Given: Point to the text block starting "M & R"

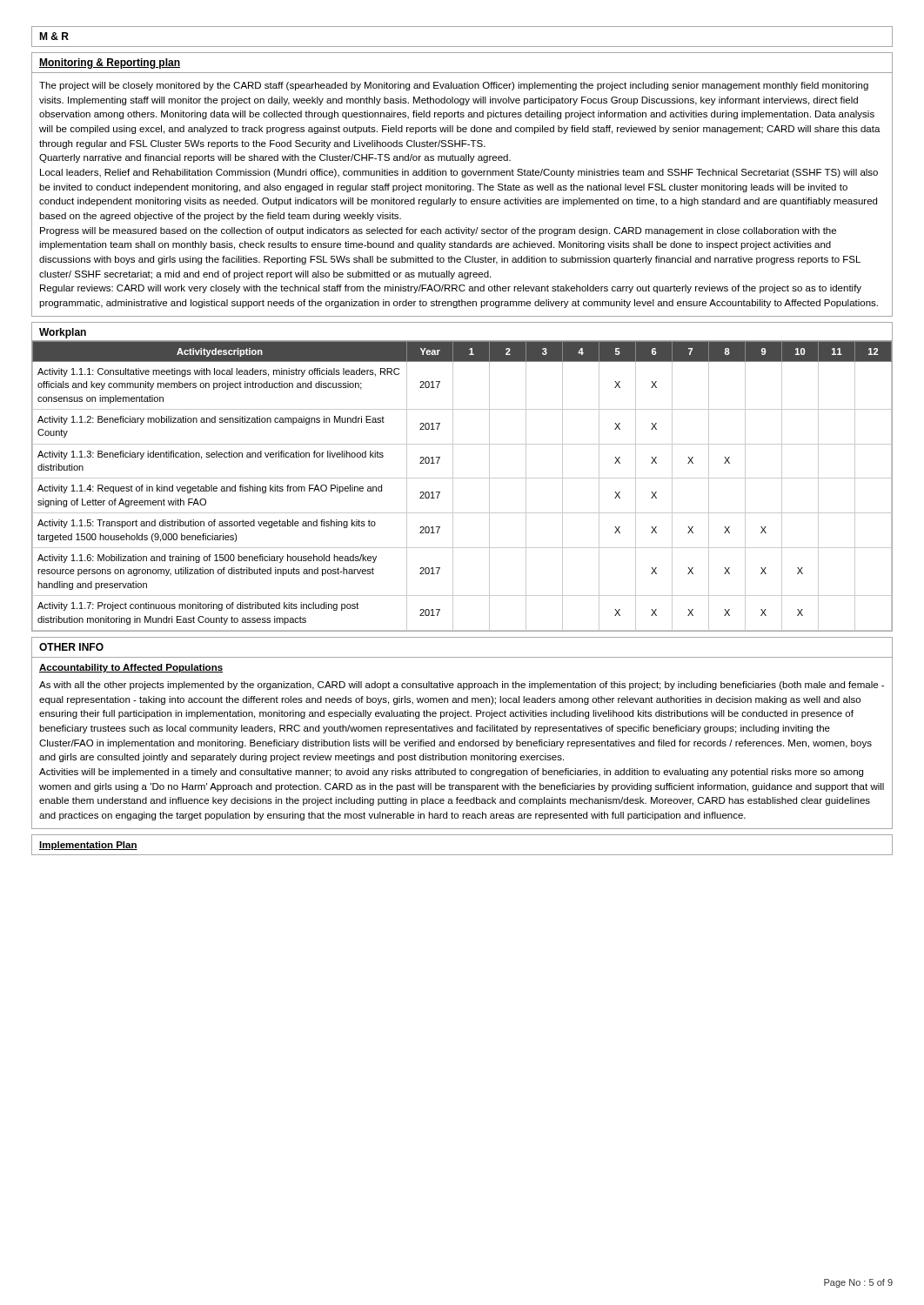Looking at the screenshot, I should (54, 37).
